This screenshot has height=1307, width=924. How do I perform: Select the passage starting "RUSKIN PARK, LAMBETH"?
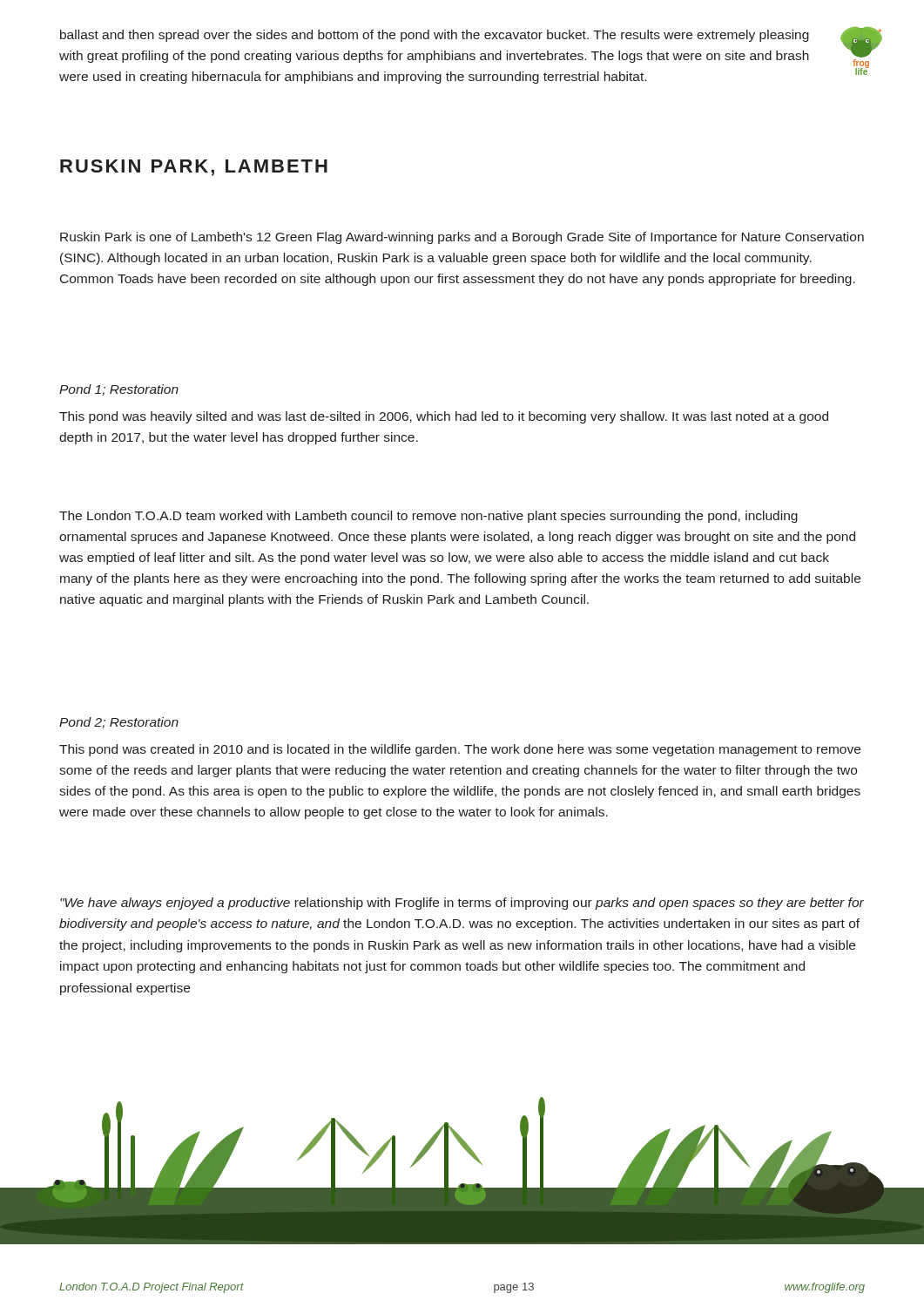(195, 166)
